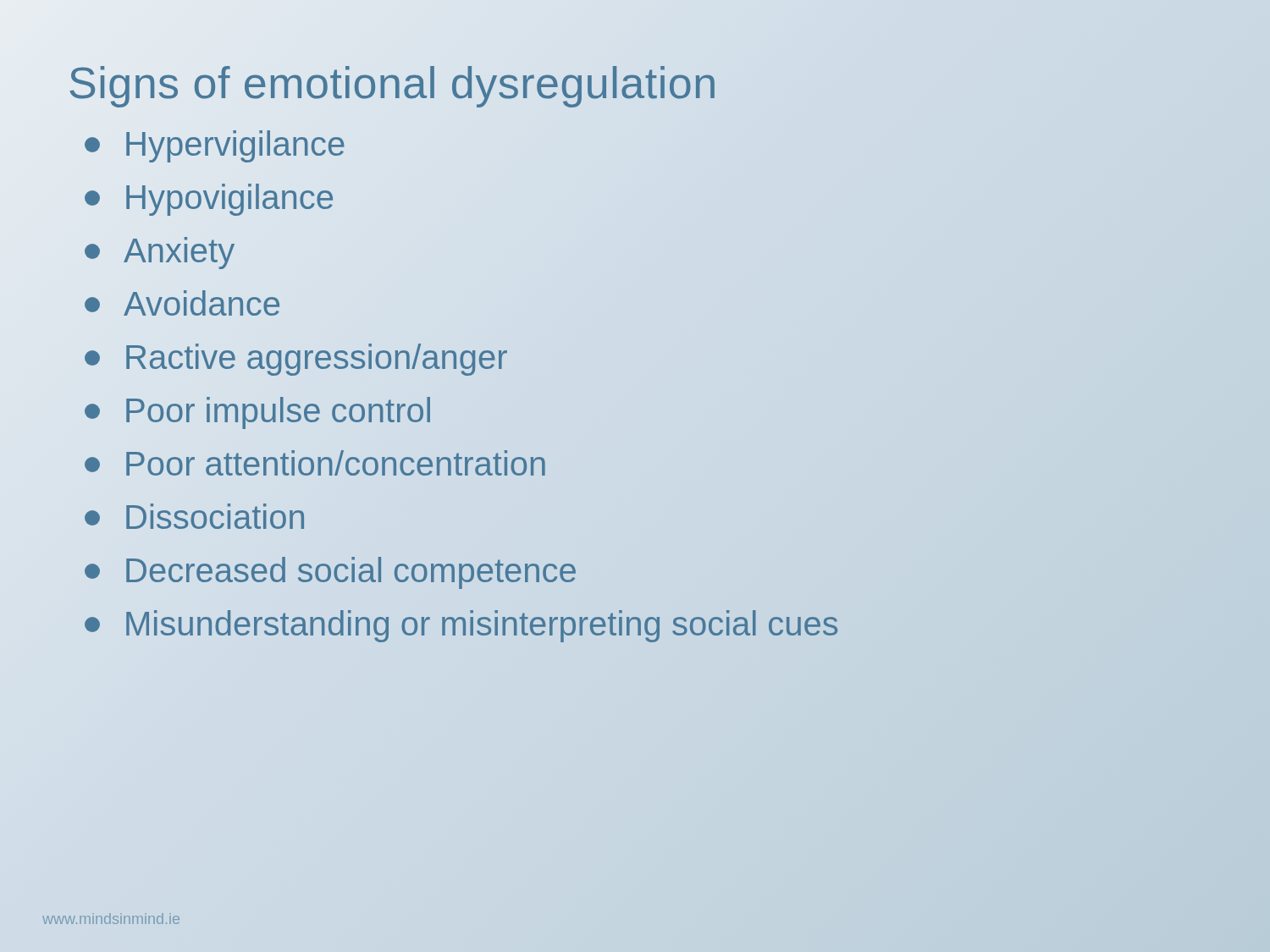
Task: Select the list item that reads "Misunderstanding or misinterpreting social cues"
Action: coord(462,624)
